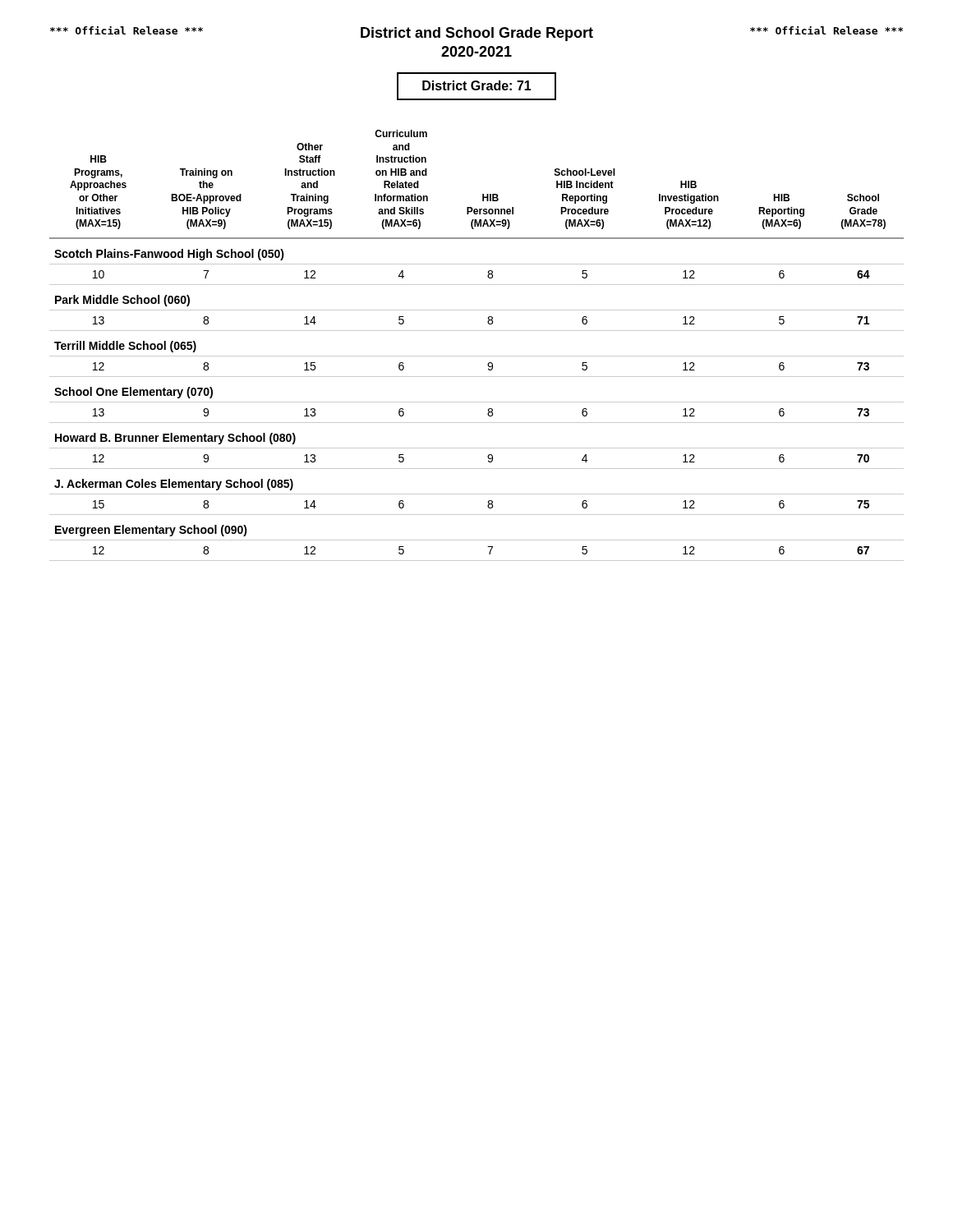Image resolution: width=953 pixels, height=1232 pixels.
Task: Select the table
Action: (476, 343)
